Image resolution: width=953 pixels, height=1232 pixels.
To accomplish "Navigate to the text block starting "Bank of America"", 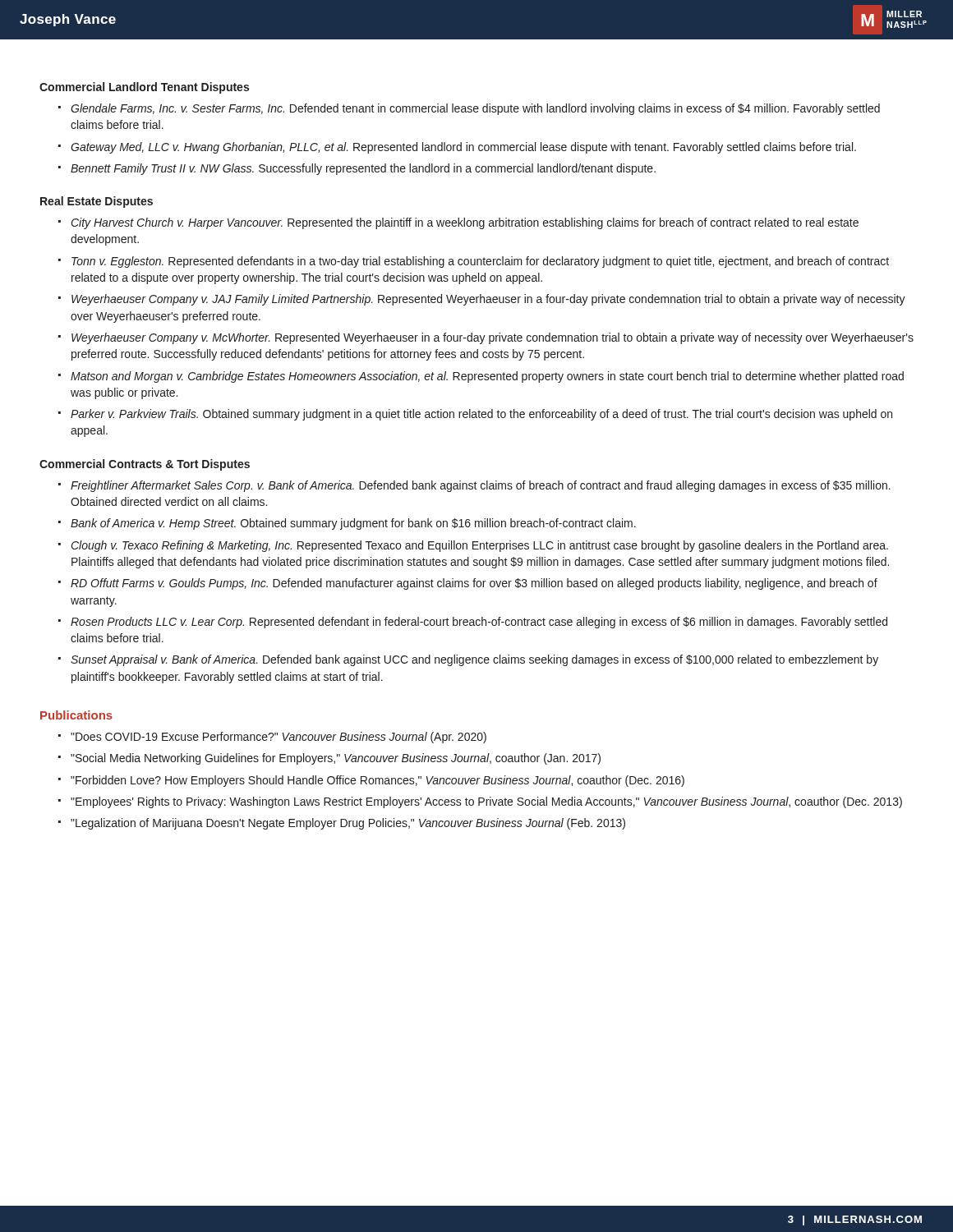I will coord(354,523).
